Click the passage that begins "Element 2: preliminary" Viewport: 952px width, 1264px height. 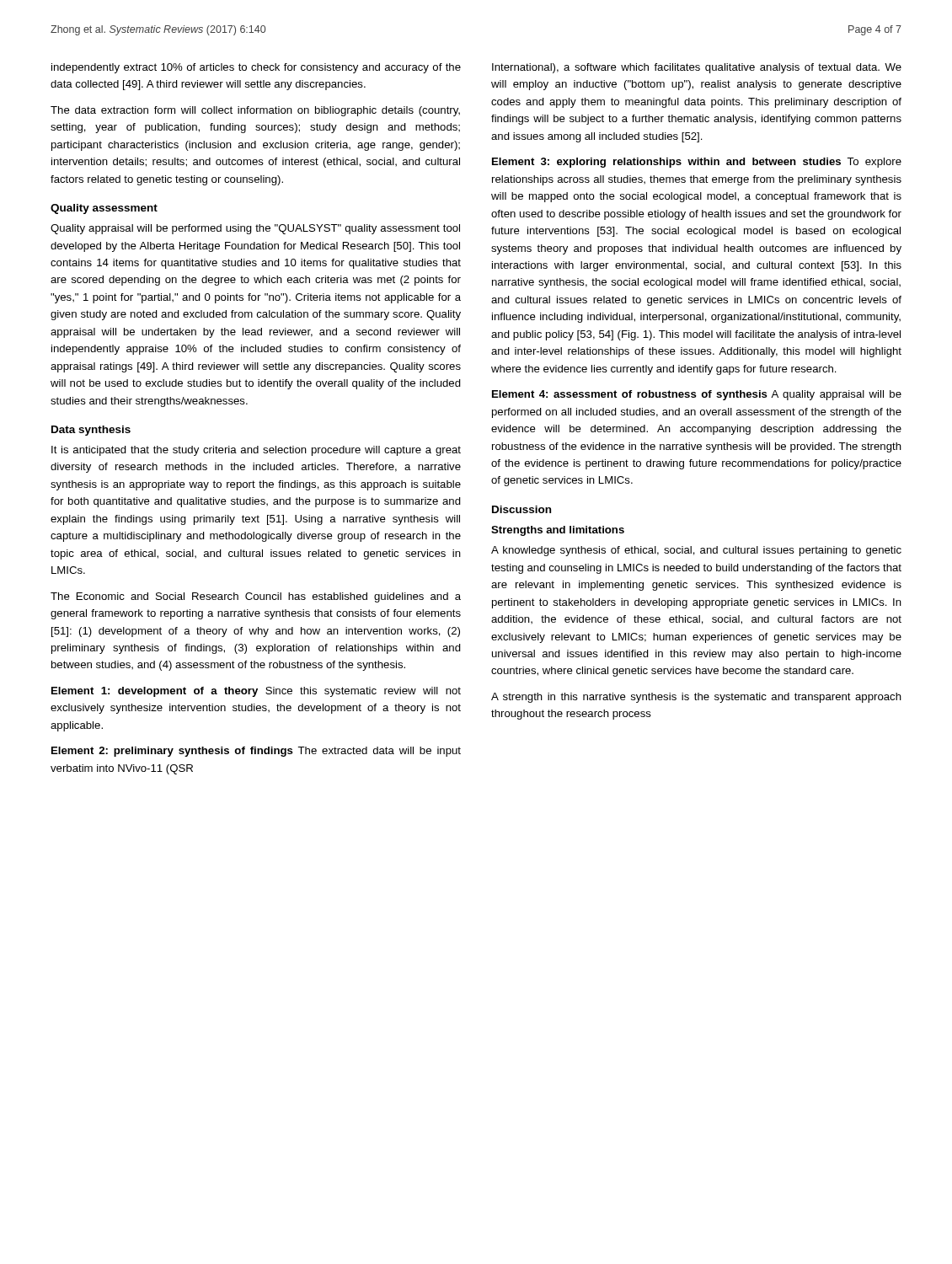click(x=256, y=759)
